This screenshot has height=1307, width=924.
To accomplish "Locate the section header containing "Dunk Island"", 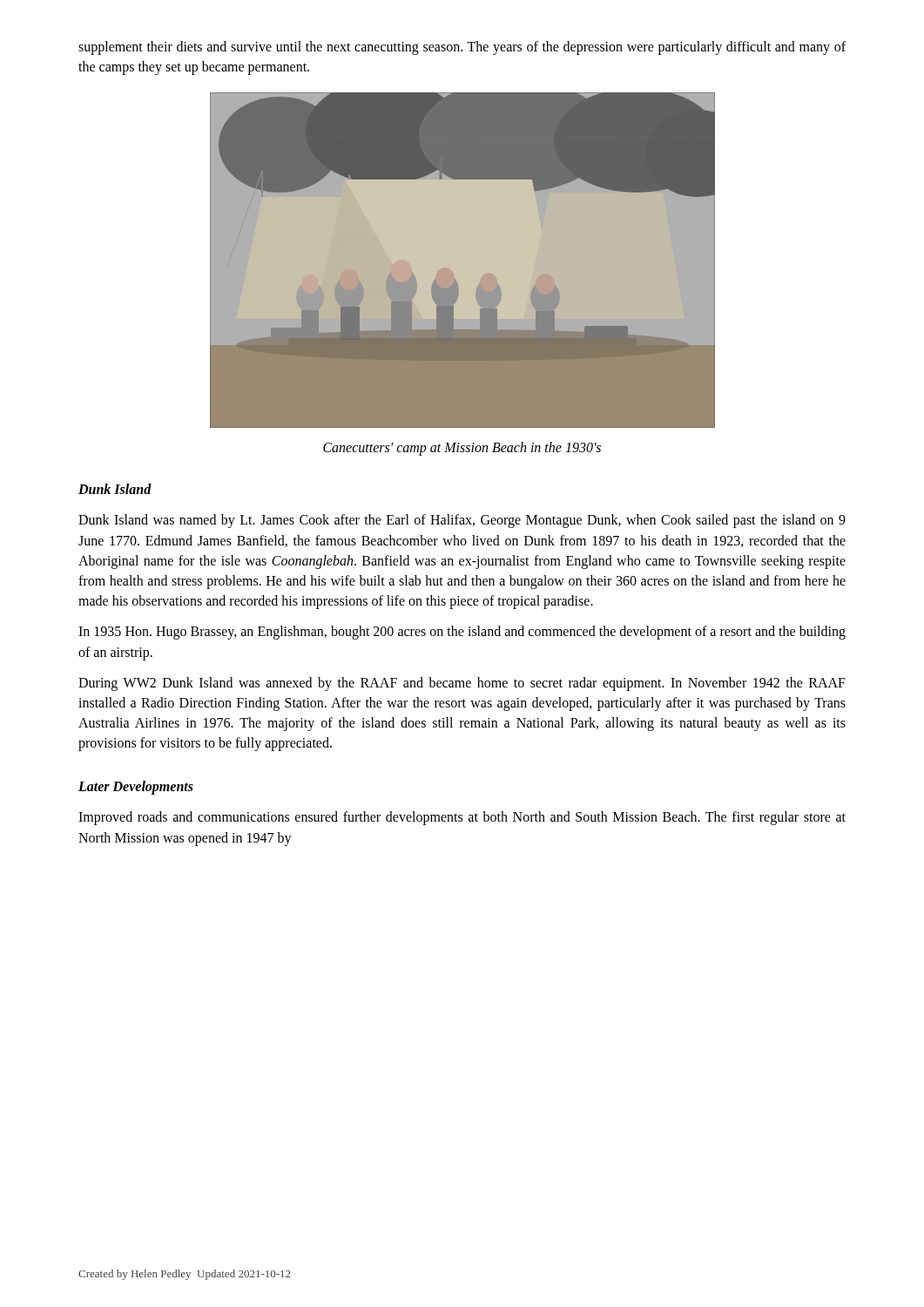I will [x=115, y=490].
